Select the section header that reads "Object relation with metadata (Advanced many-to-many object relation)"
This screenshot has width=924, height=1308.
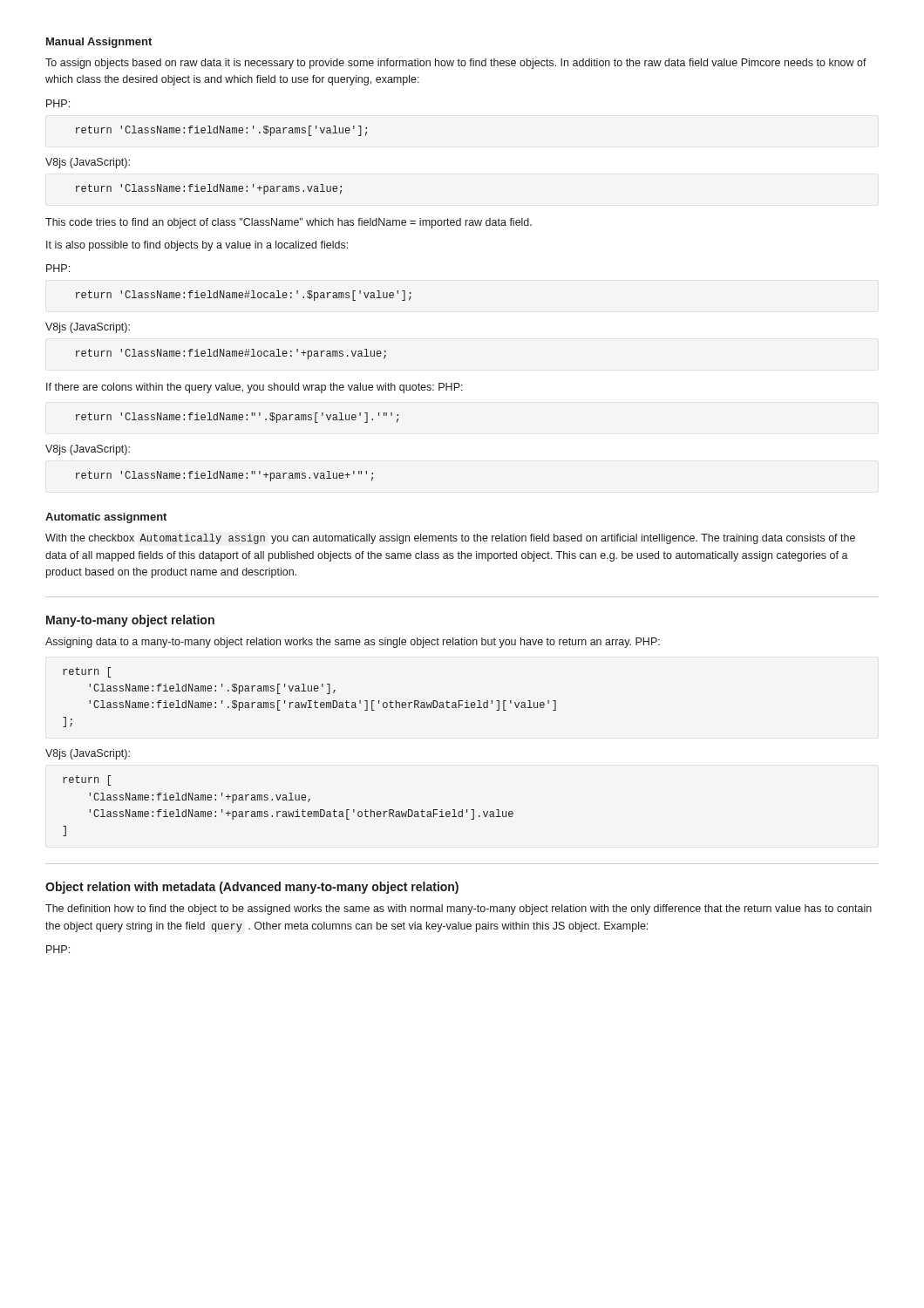(x=252, y=887)
